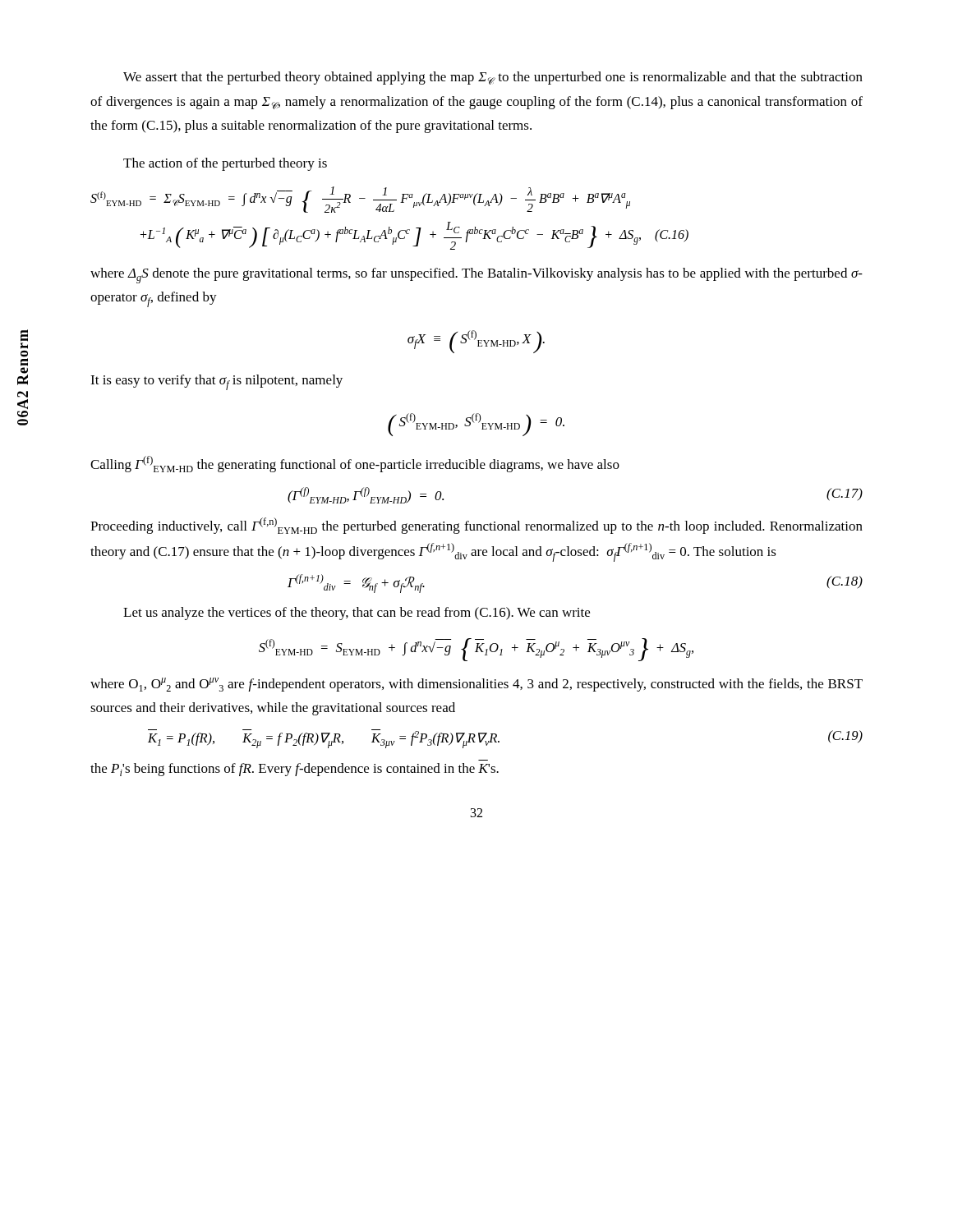Locate the text block with the text "where O1, Oμ2 and Oμν3"
The width and height of the screenshot is (953, 1232).
pos(476,694)
